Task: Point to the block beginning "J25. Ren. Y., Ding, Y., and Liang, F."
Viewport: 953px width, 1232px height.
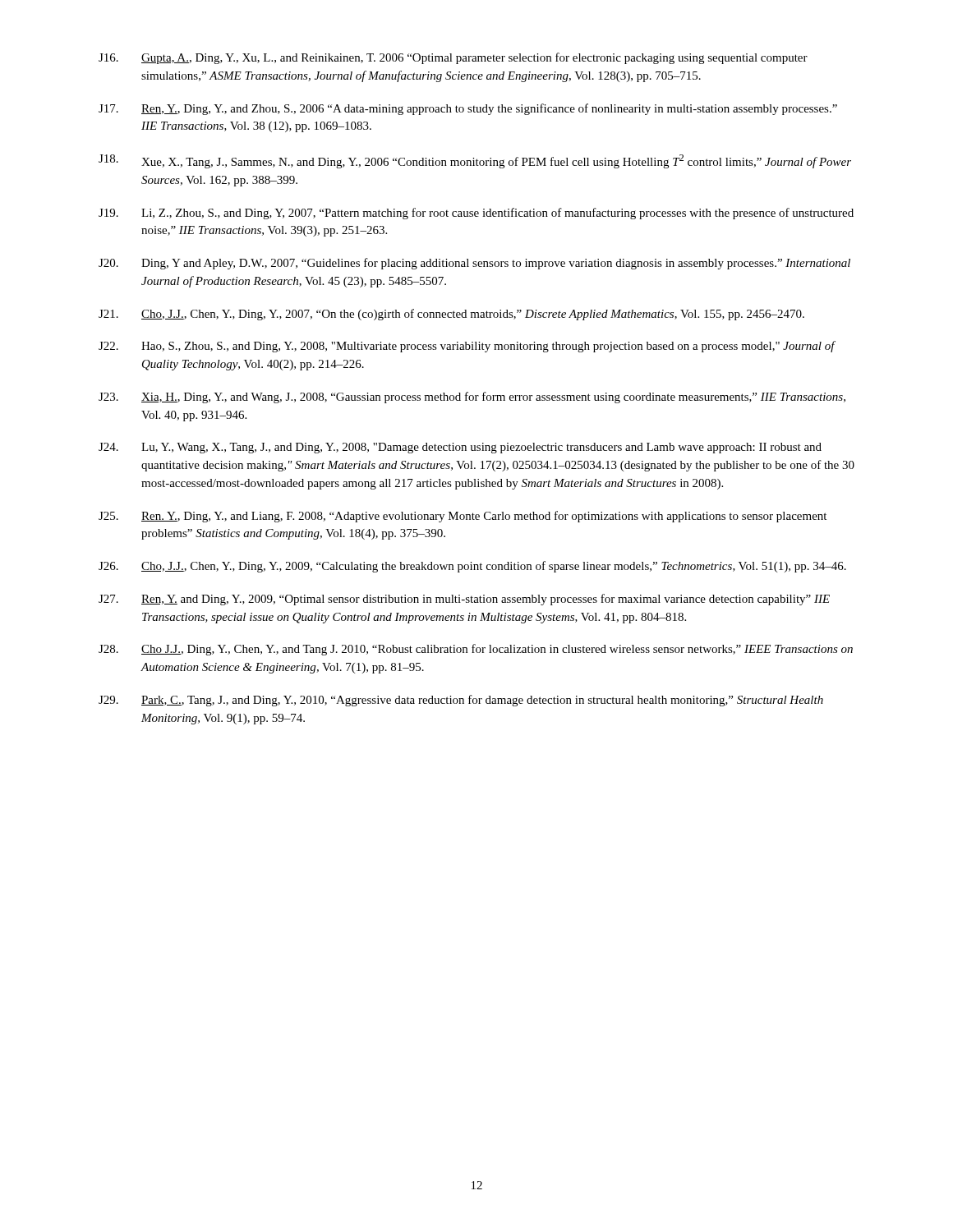Action: tap(476, 525)
